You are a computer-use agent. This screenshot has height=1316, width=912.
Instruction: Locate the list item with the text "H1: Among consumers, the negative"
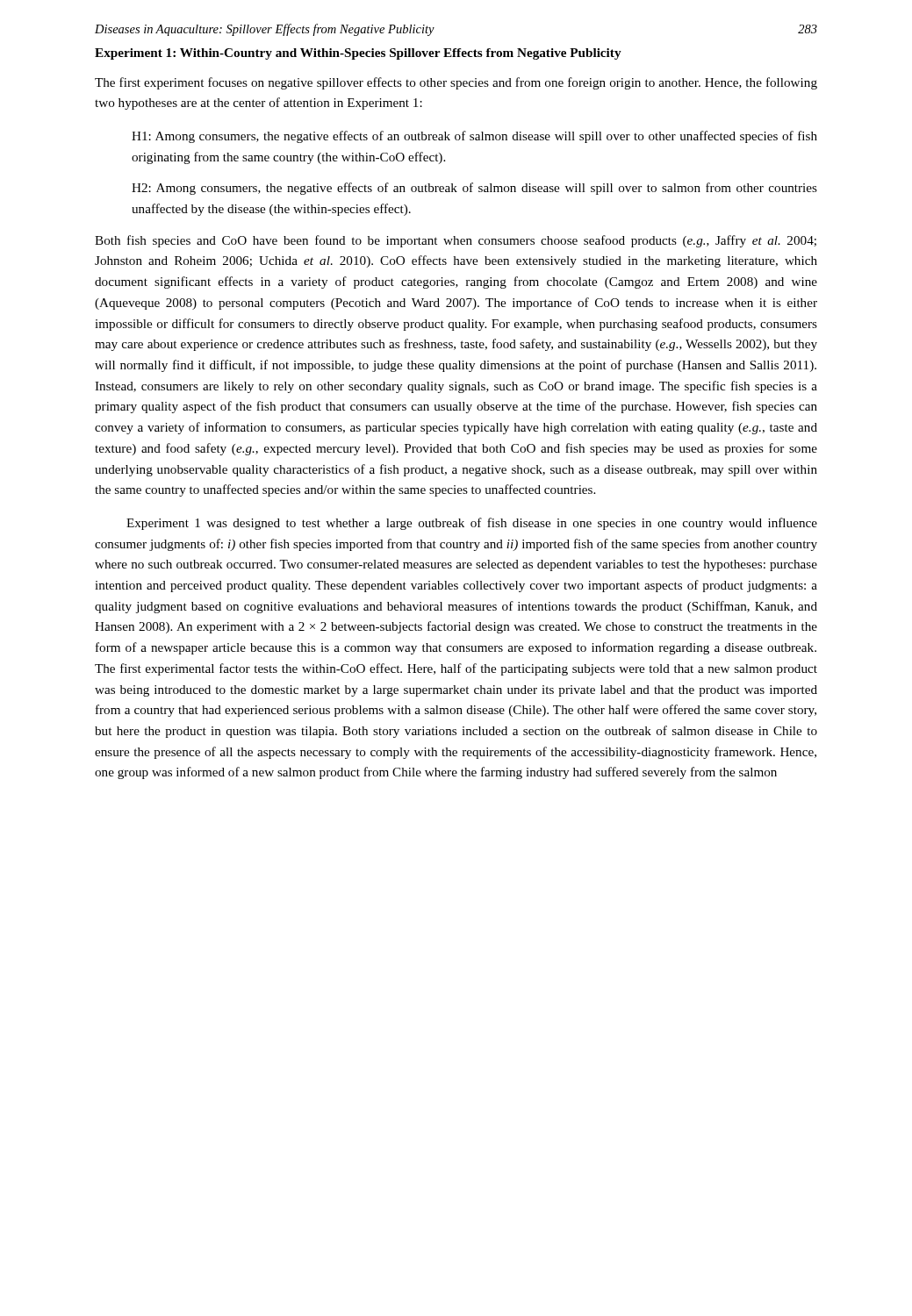point(474,146)
